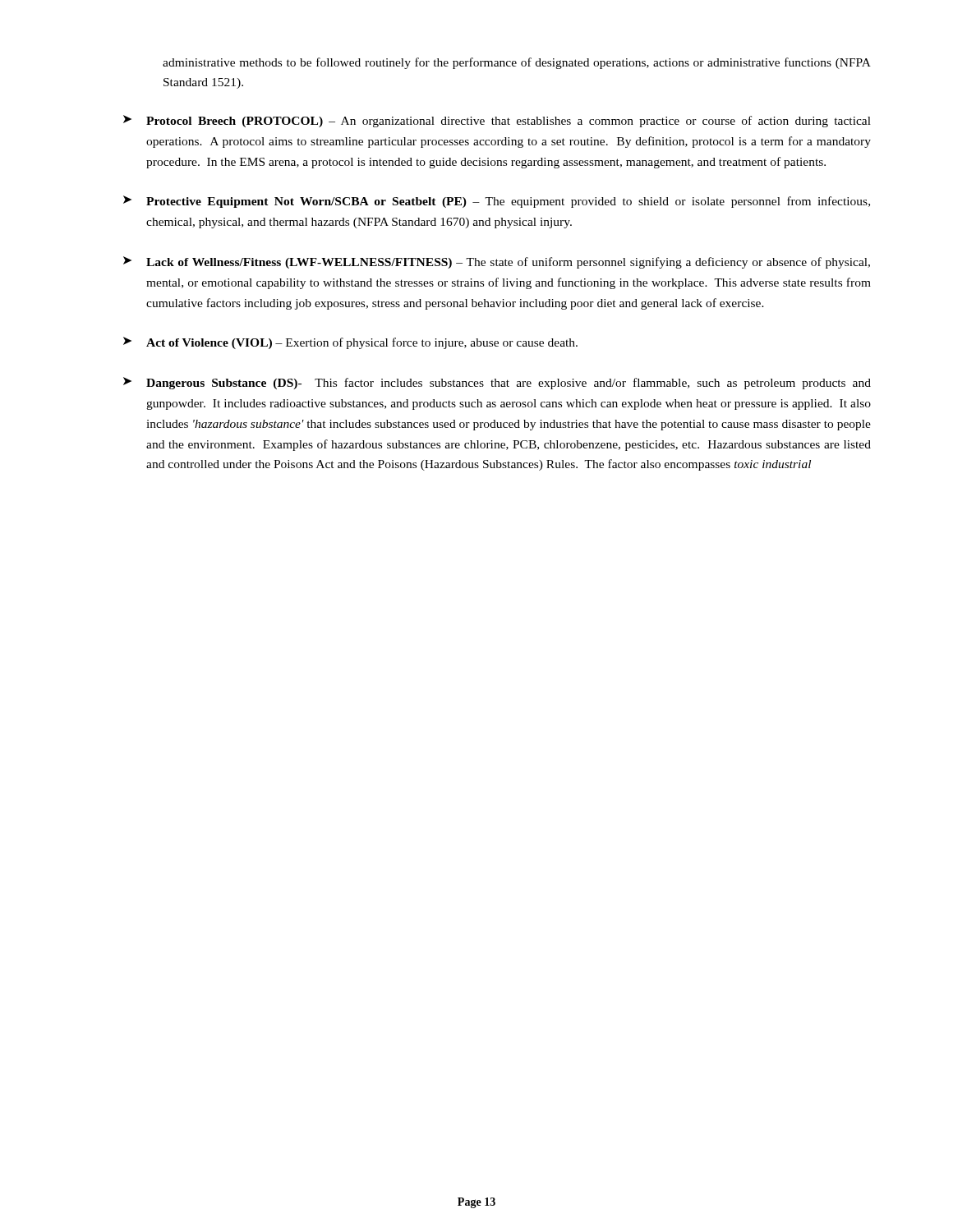Select the list item with the text "➤ Protective Equipment Not Worn/SCBA"
Image resolution: width=953 pixels, height=1232 pixels.
point(496,212)
